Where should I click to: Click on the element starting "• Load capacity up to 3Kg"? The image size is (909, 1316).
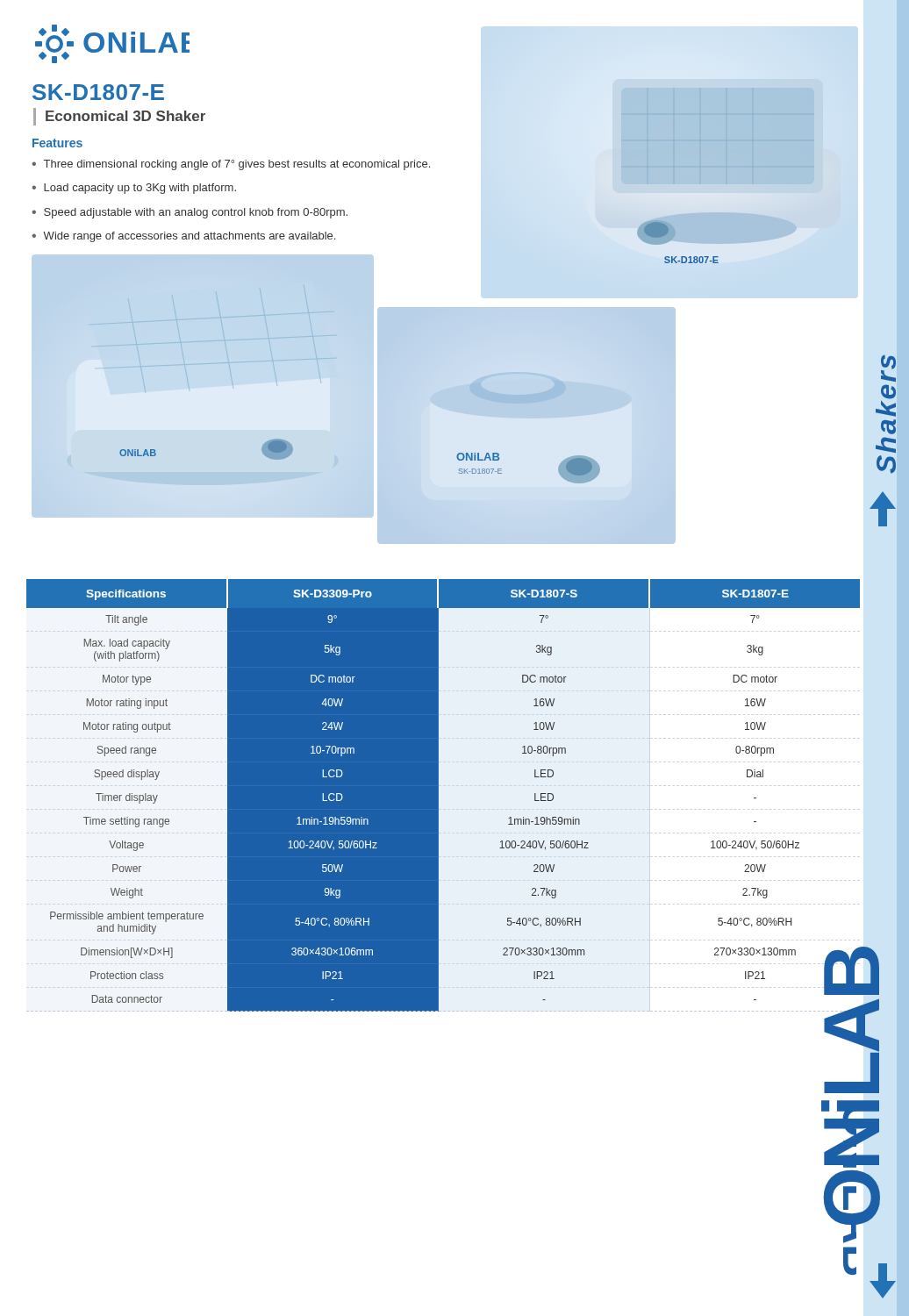coord(134,189)
